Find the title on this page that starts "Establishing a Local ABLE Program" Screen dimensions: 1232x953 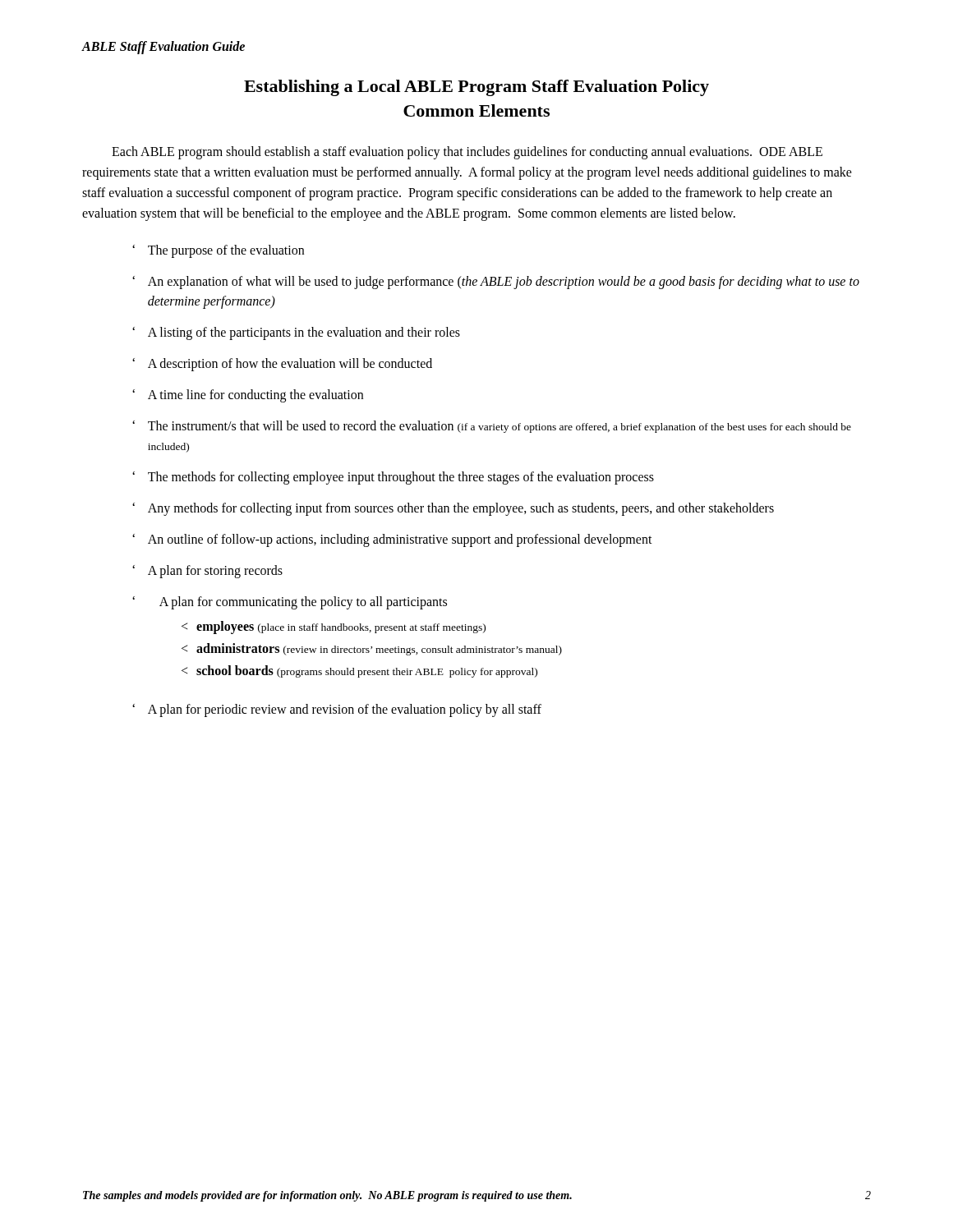[x=476, y=98]
